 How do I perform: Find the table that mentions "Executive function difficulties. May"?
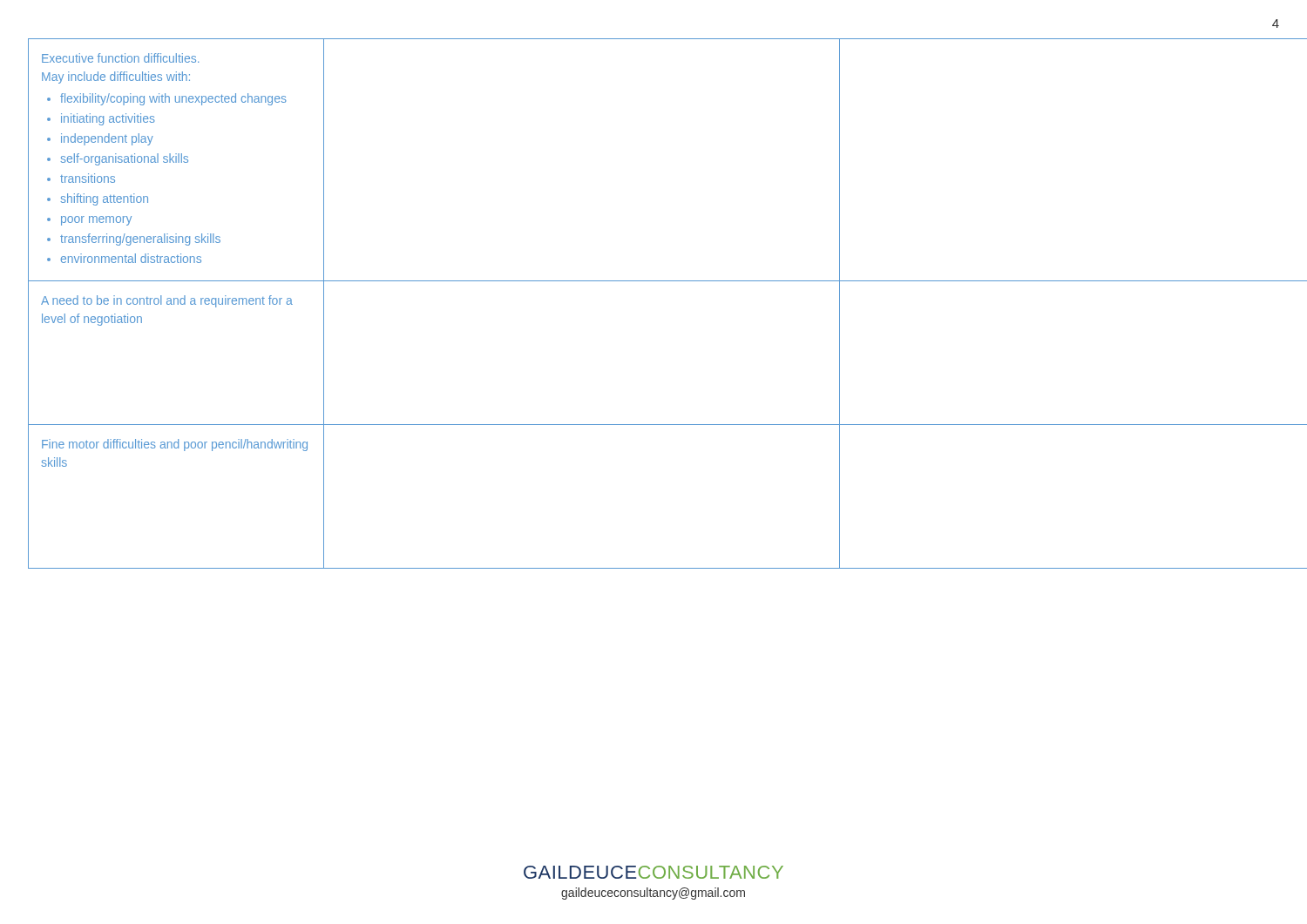point(654,304)
